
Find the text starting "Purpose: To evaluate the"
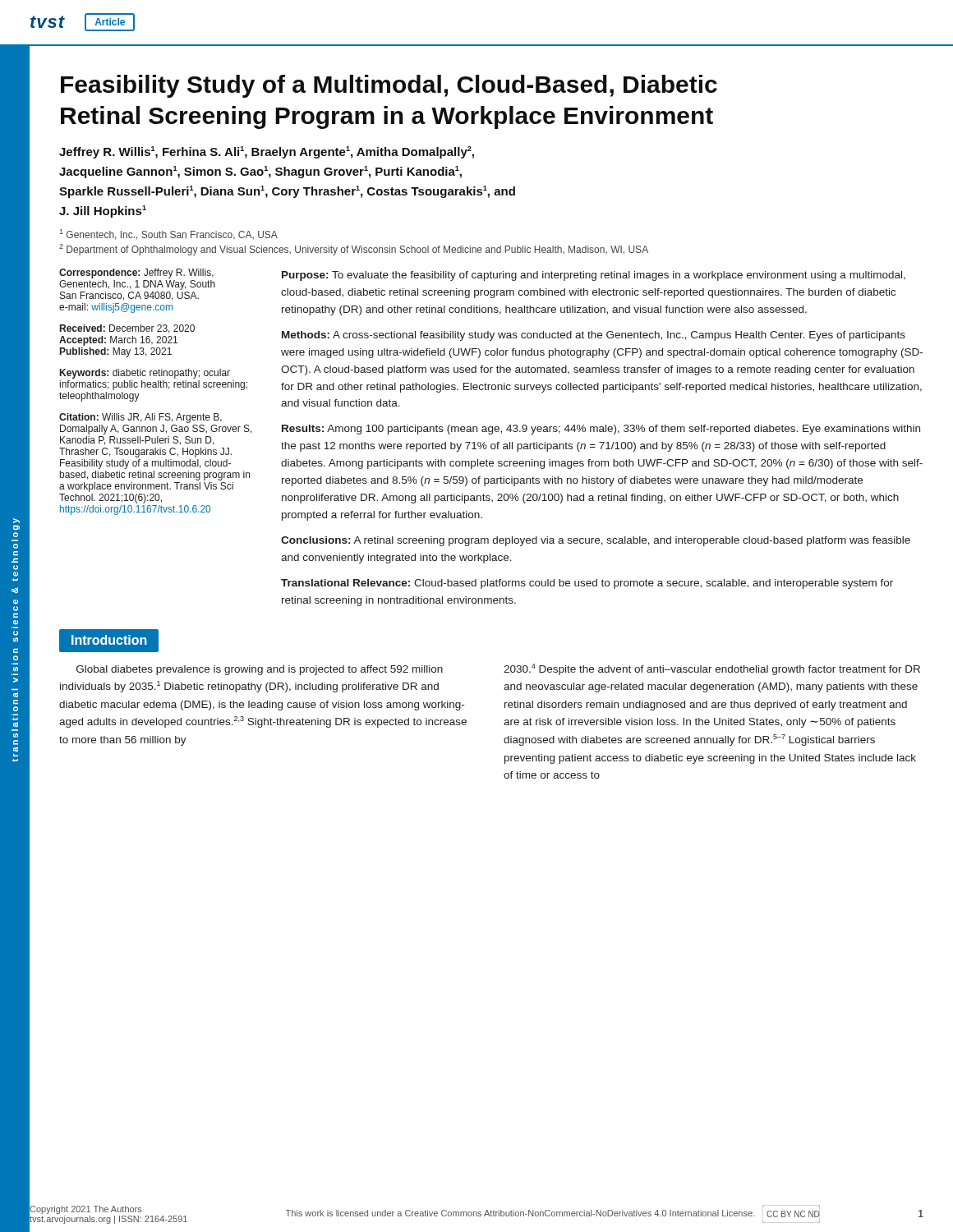click(x=593, y=292)
